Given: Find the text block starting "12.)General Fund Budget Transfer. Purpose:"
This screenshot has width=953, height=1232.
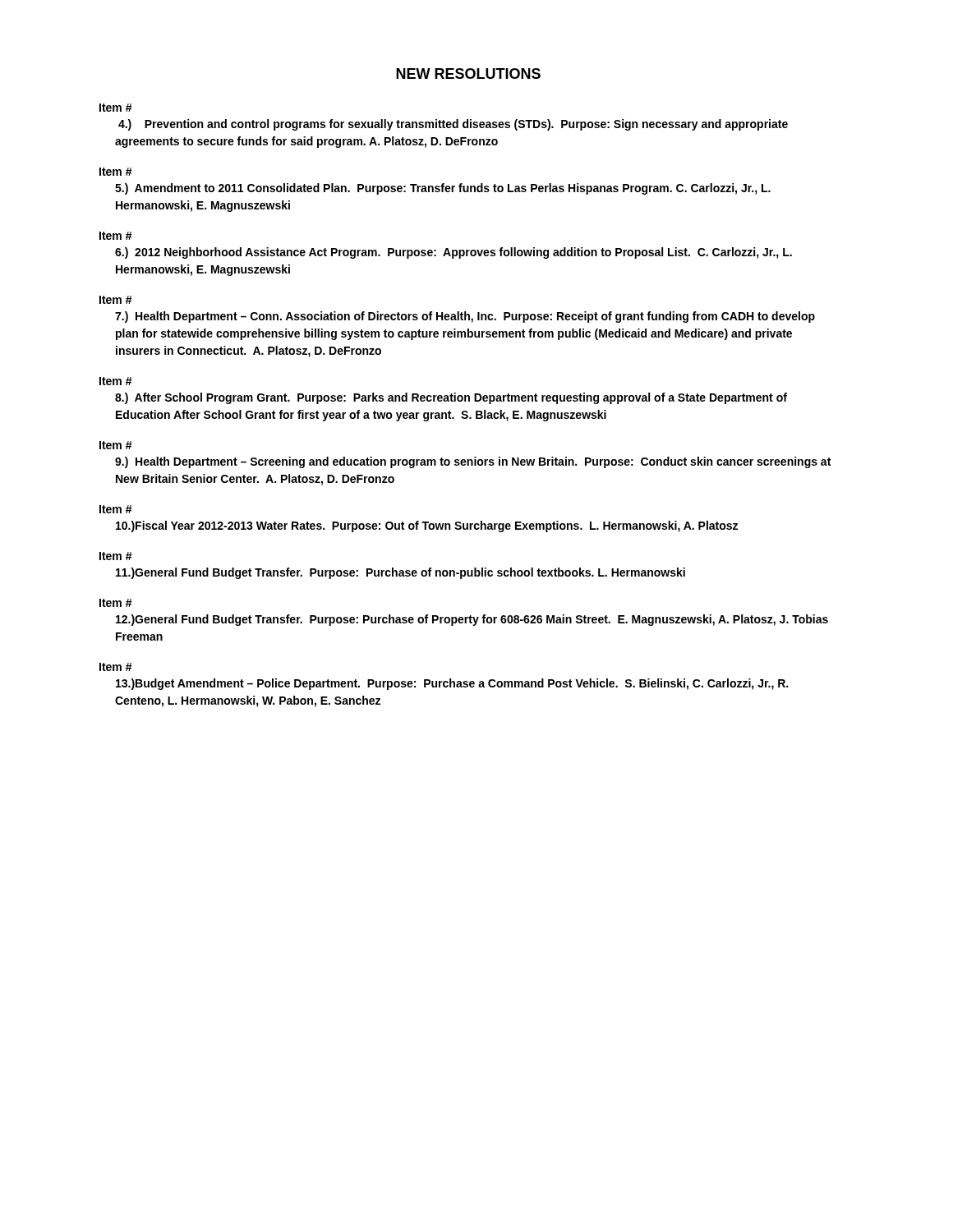Looking at the screenshot, I should click(472, 628).
